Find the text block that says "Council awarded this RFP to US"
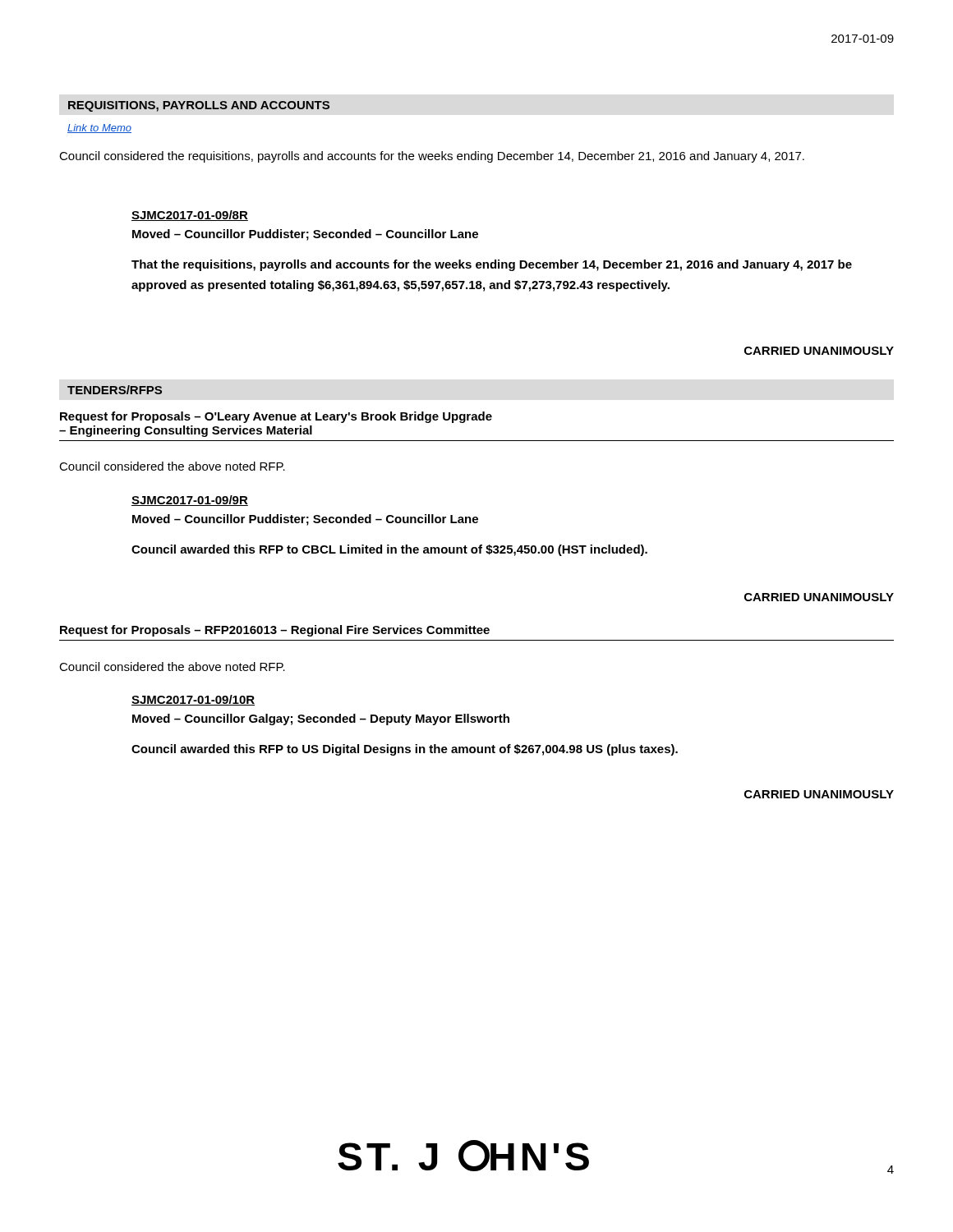 point(405,749)
